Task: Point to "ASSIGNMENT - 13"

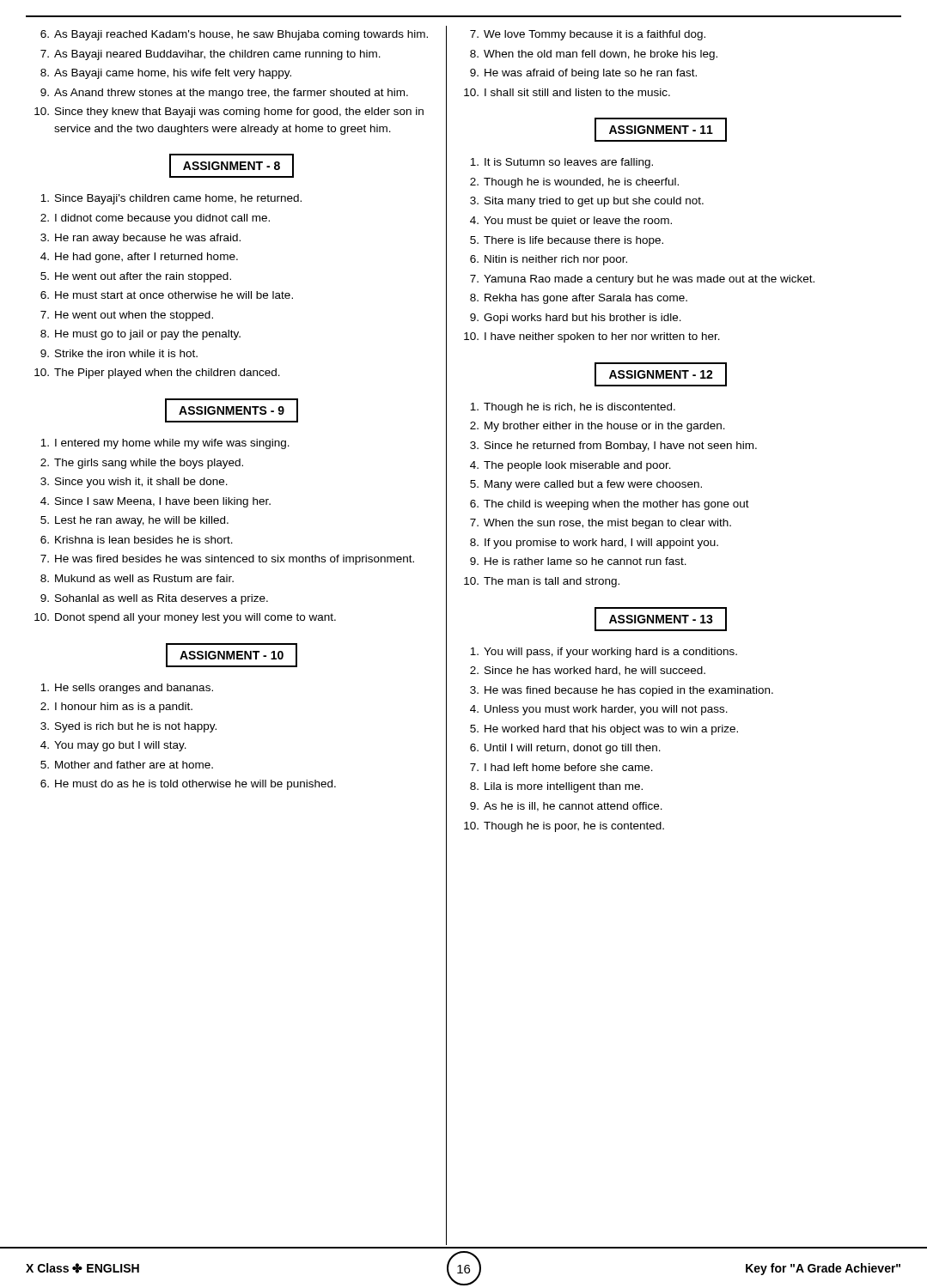Action: (x=661, y=619)
